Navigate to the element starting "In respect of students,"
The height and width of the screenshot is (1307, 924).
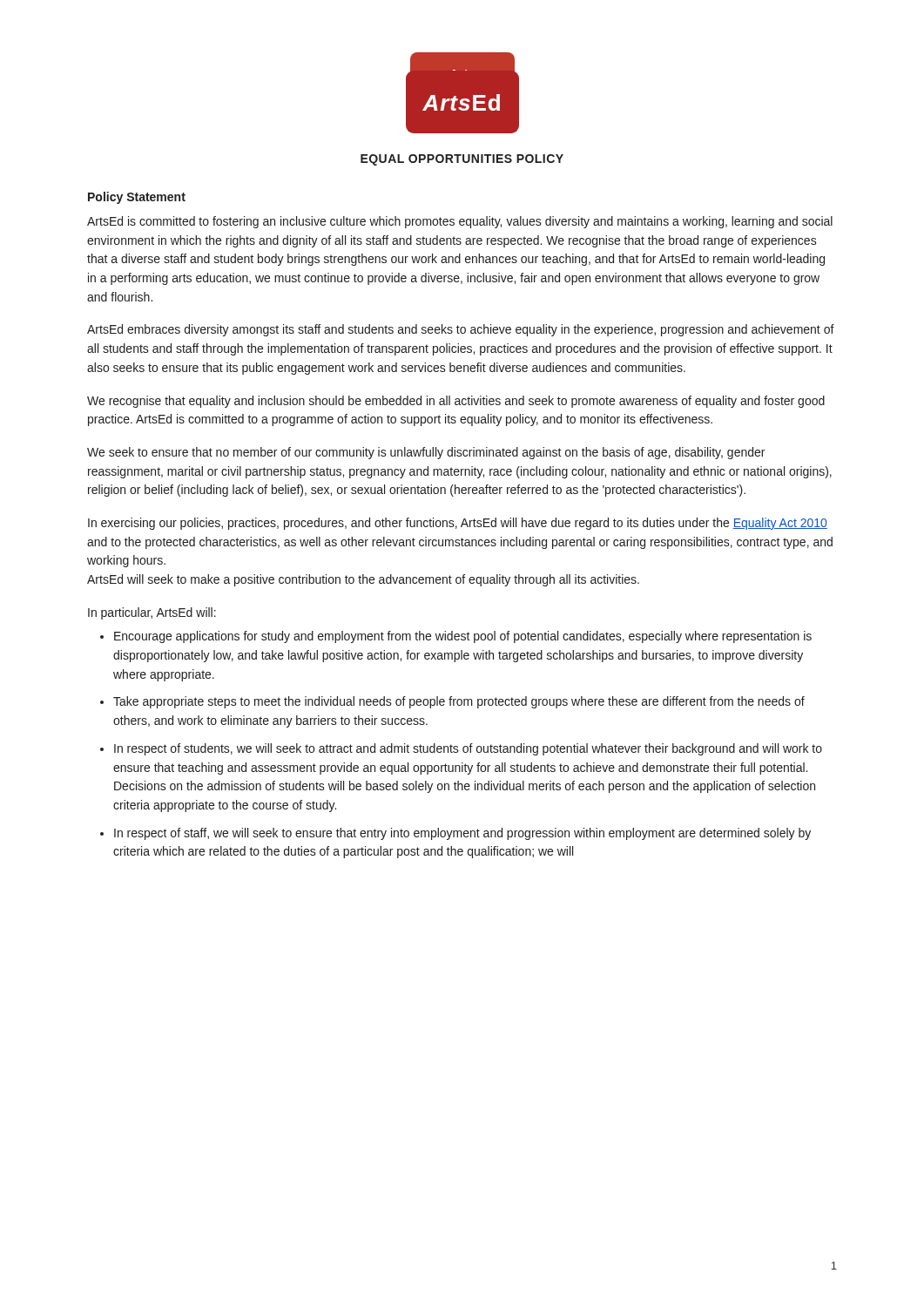coord(468,777)
